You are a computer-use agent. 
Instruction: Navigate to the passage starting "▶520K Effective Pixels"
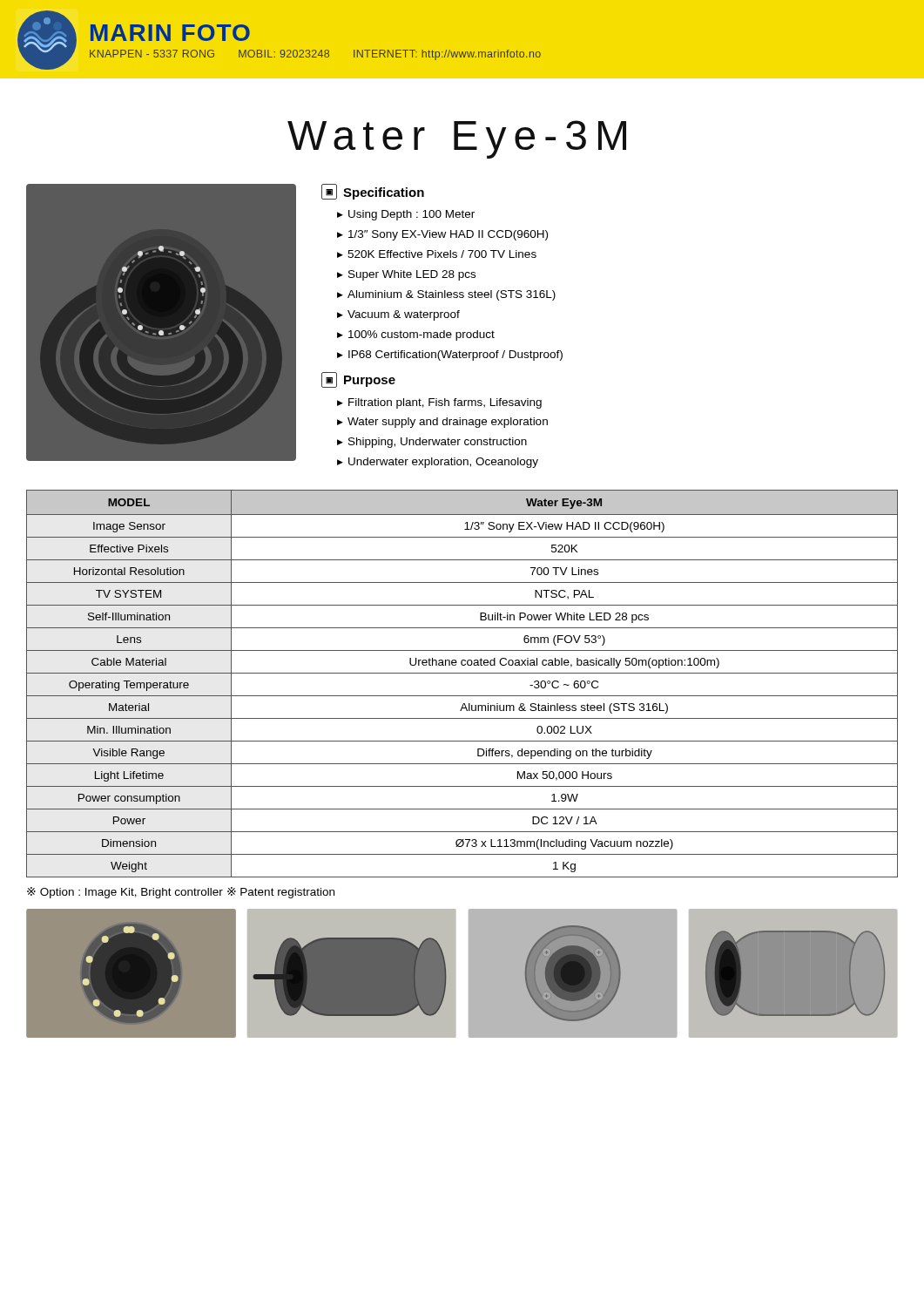[x=437, y=254]
